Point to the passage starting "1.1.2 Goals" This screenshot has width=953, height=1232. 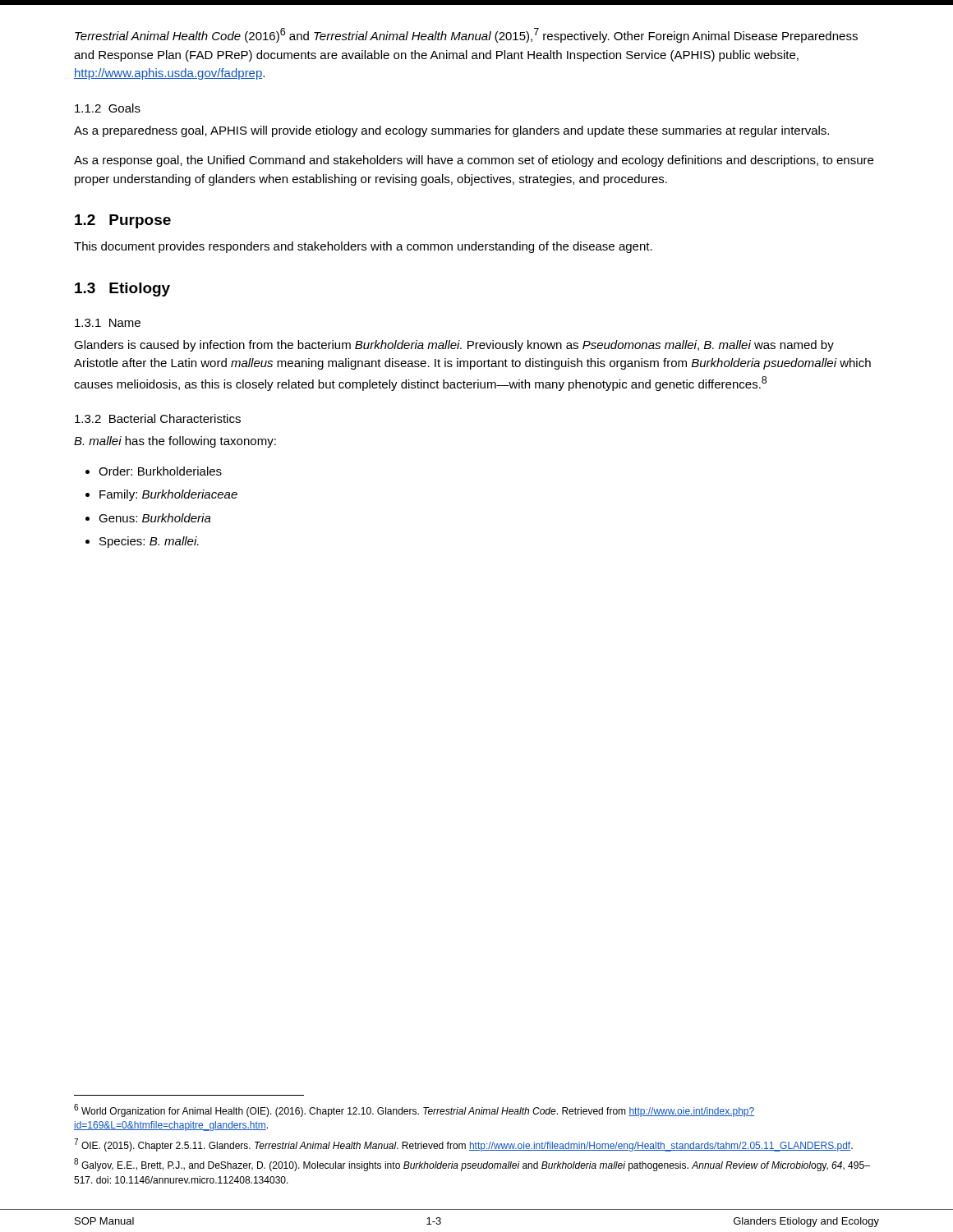click(107, 108)
